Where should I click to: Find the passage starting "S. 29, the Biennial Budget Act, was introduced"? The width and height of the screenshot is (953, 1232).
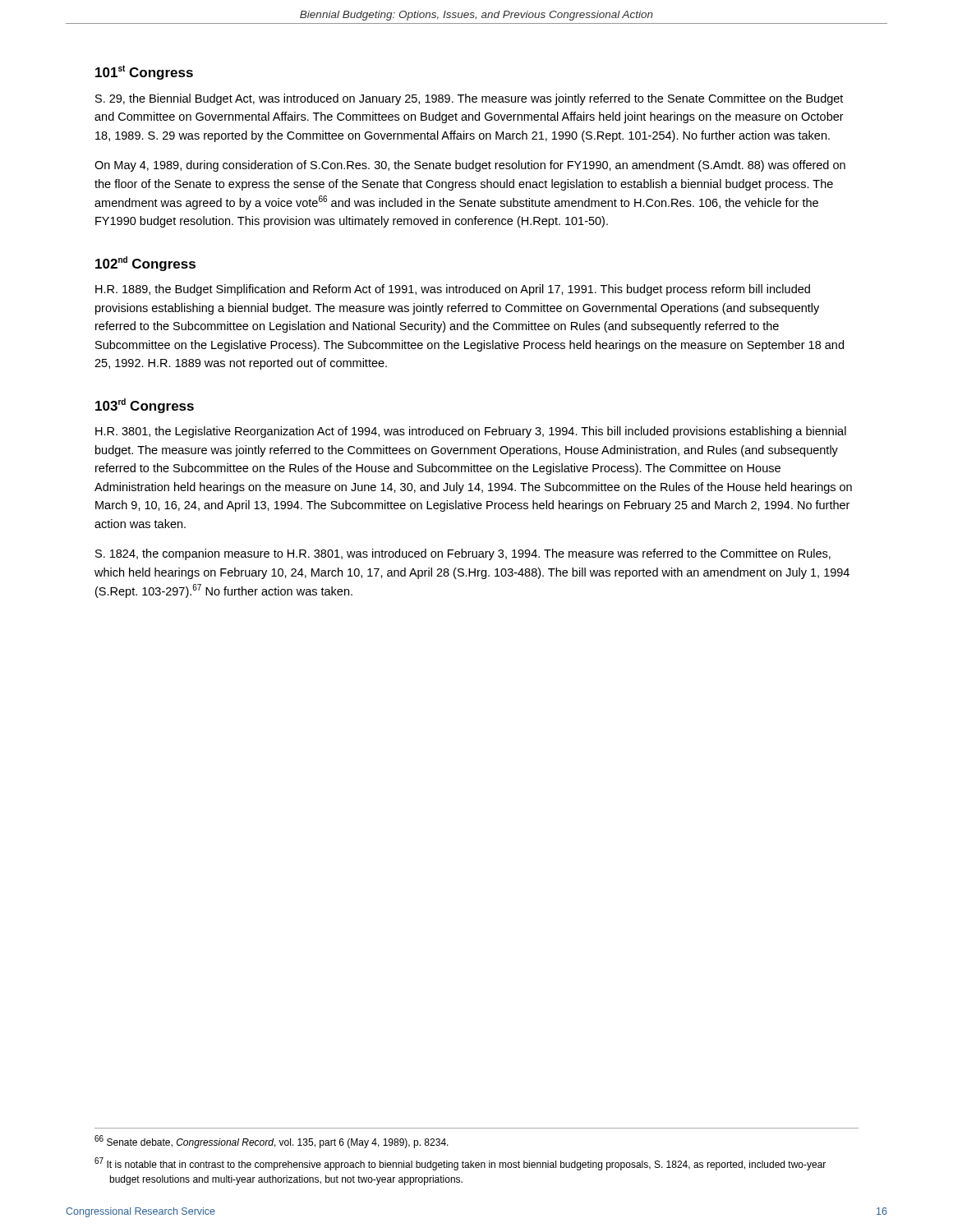pyautogui.click(x=469, y=117)
